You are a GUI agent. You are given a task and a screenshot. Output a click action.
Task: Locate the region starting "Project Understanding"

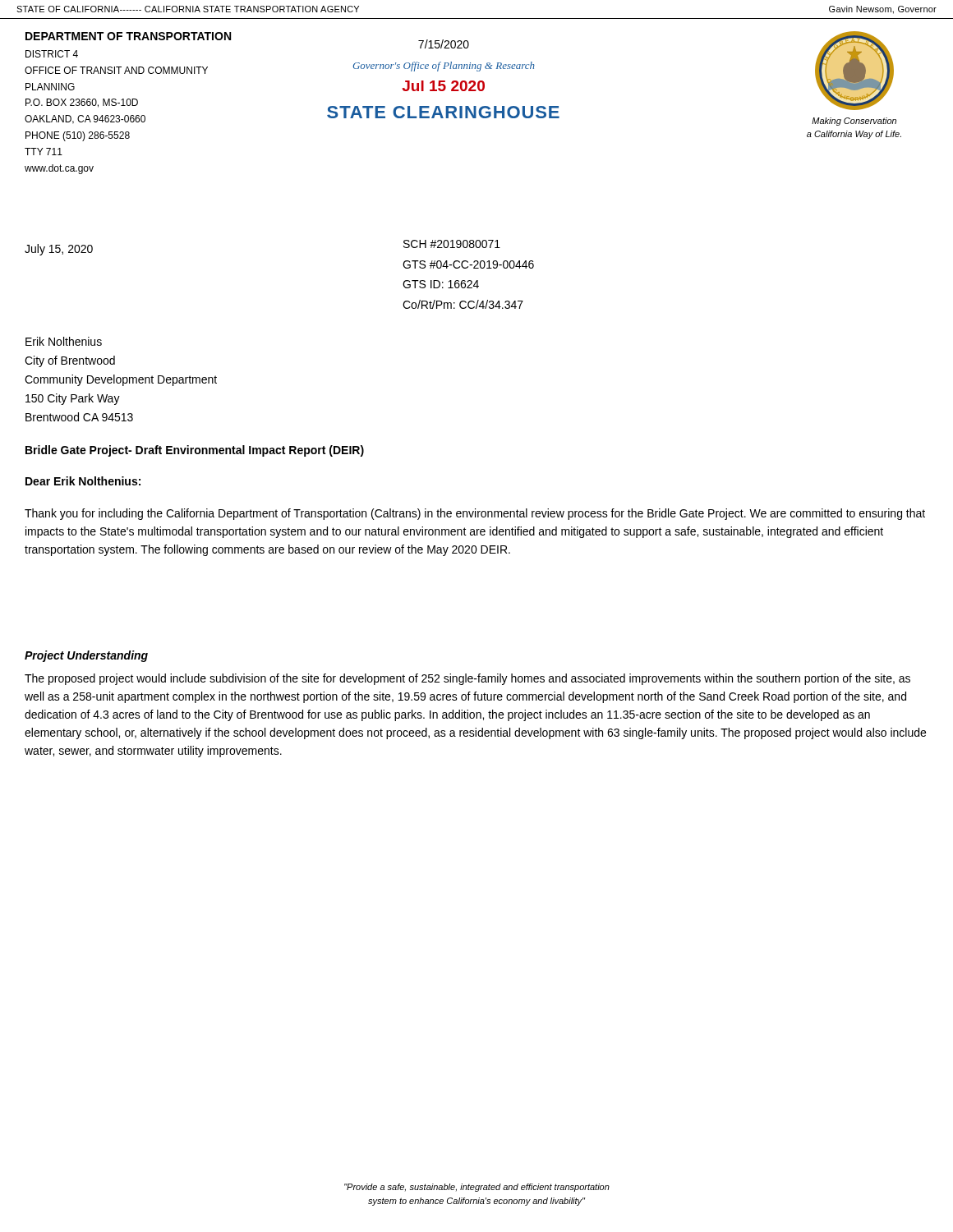pyautogui.click(x=86, y=655)
